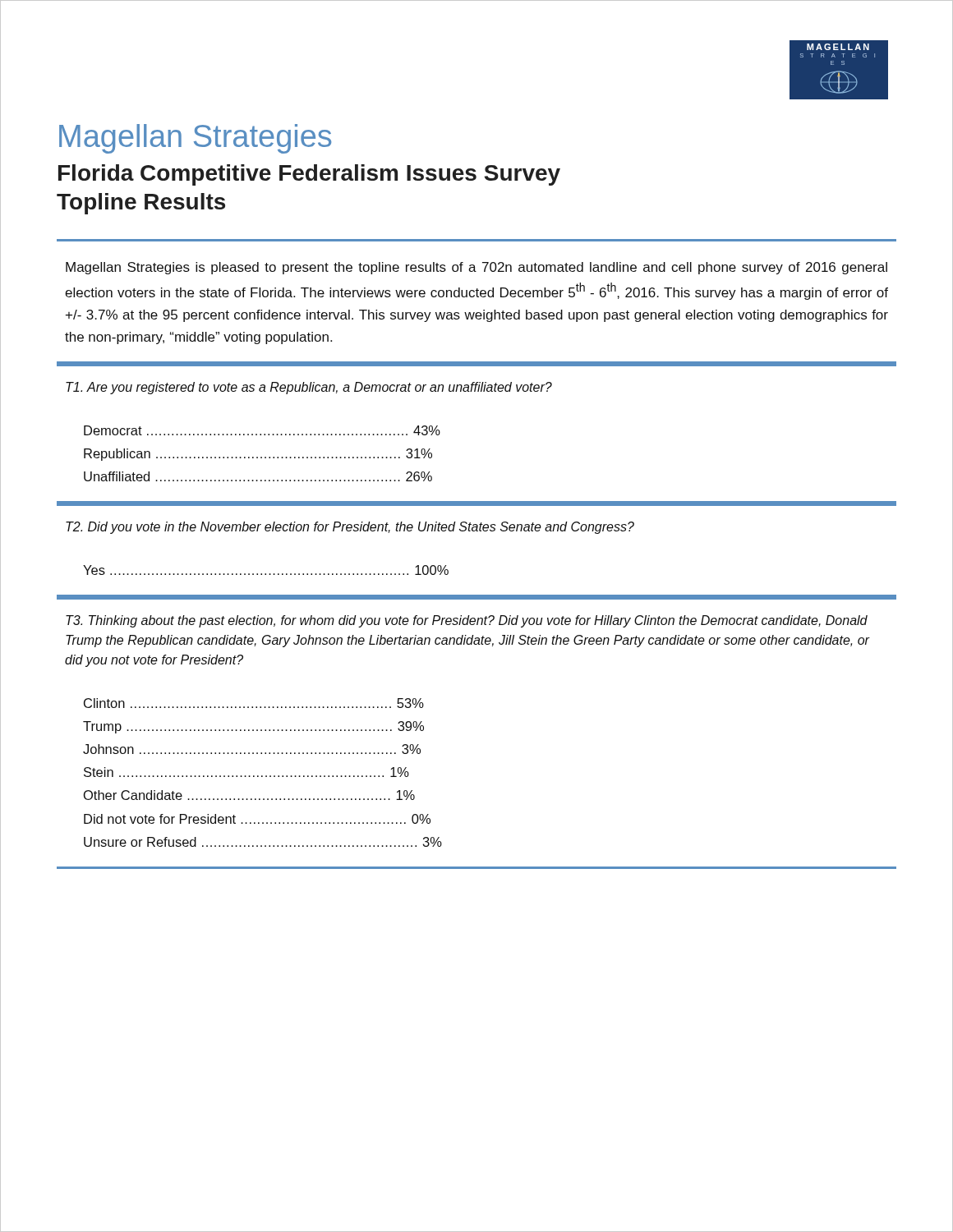Locate the element starting "Clinton ............................................................... 53%"

click(x=253, y=703)
